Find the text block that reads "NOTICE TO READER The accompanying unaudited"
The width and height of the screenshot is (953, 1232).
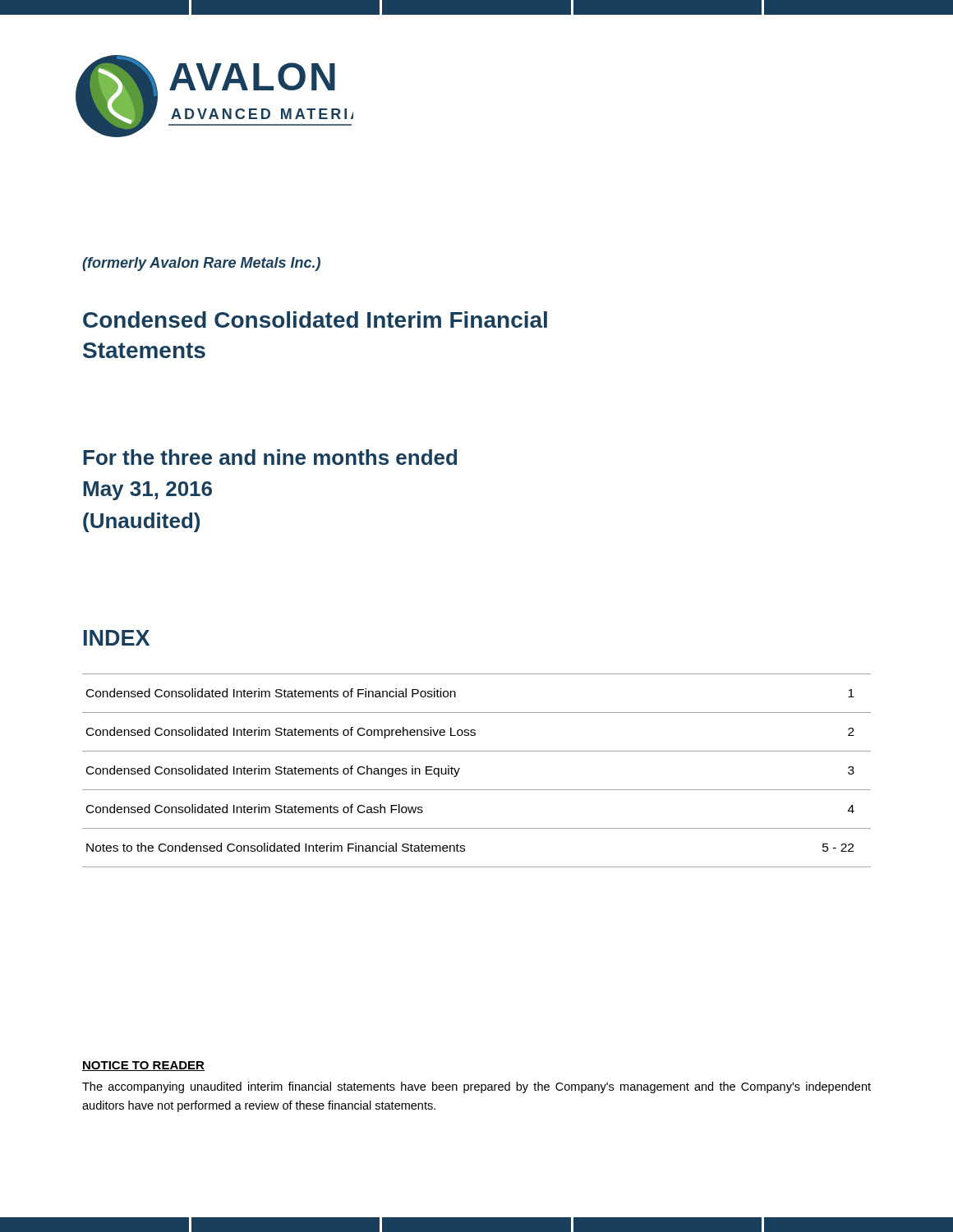476,1086
